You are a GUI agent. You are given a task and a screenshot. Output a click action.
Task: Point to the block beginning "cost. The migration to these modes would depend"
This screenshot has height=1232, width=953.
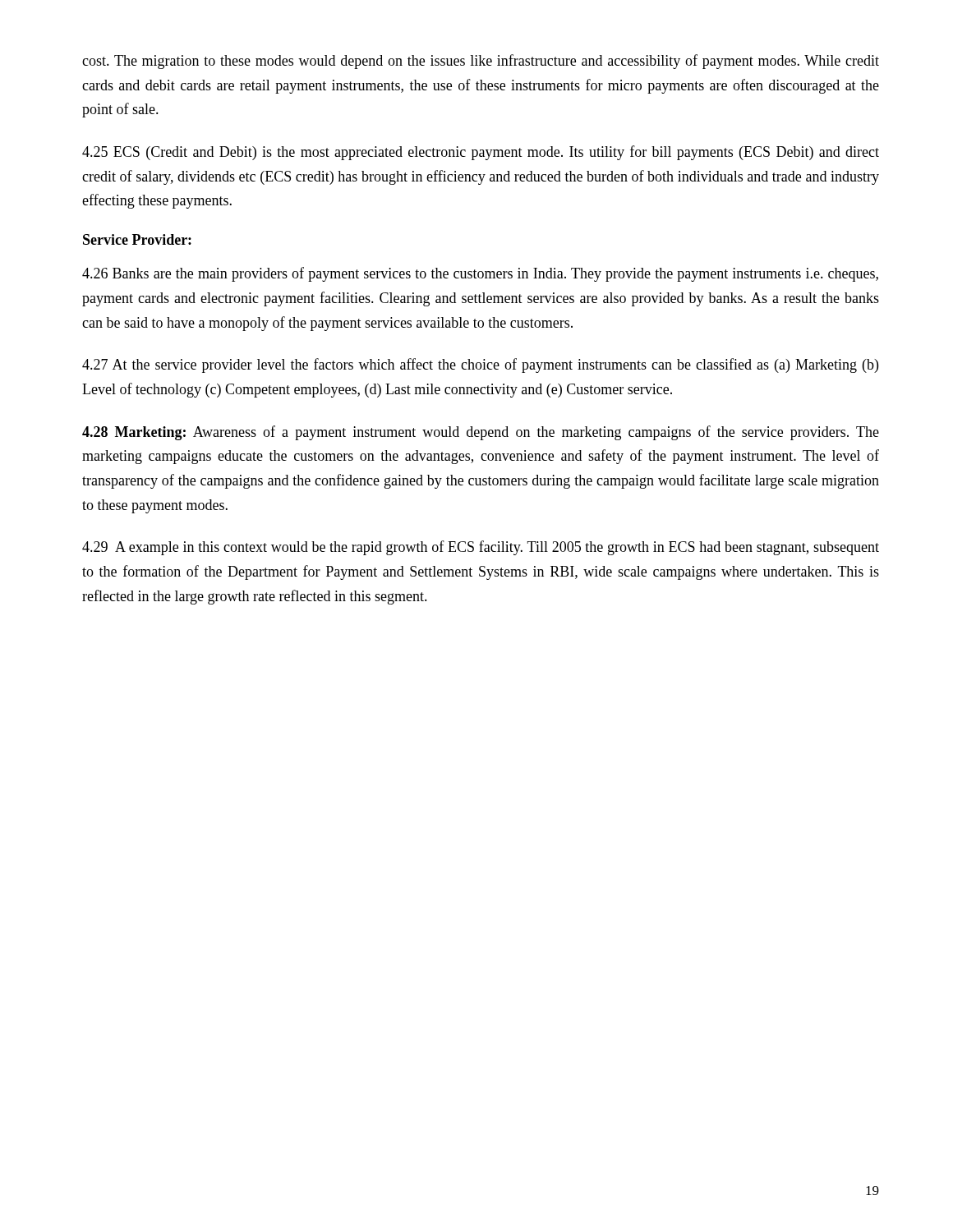pos(481,85)
